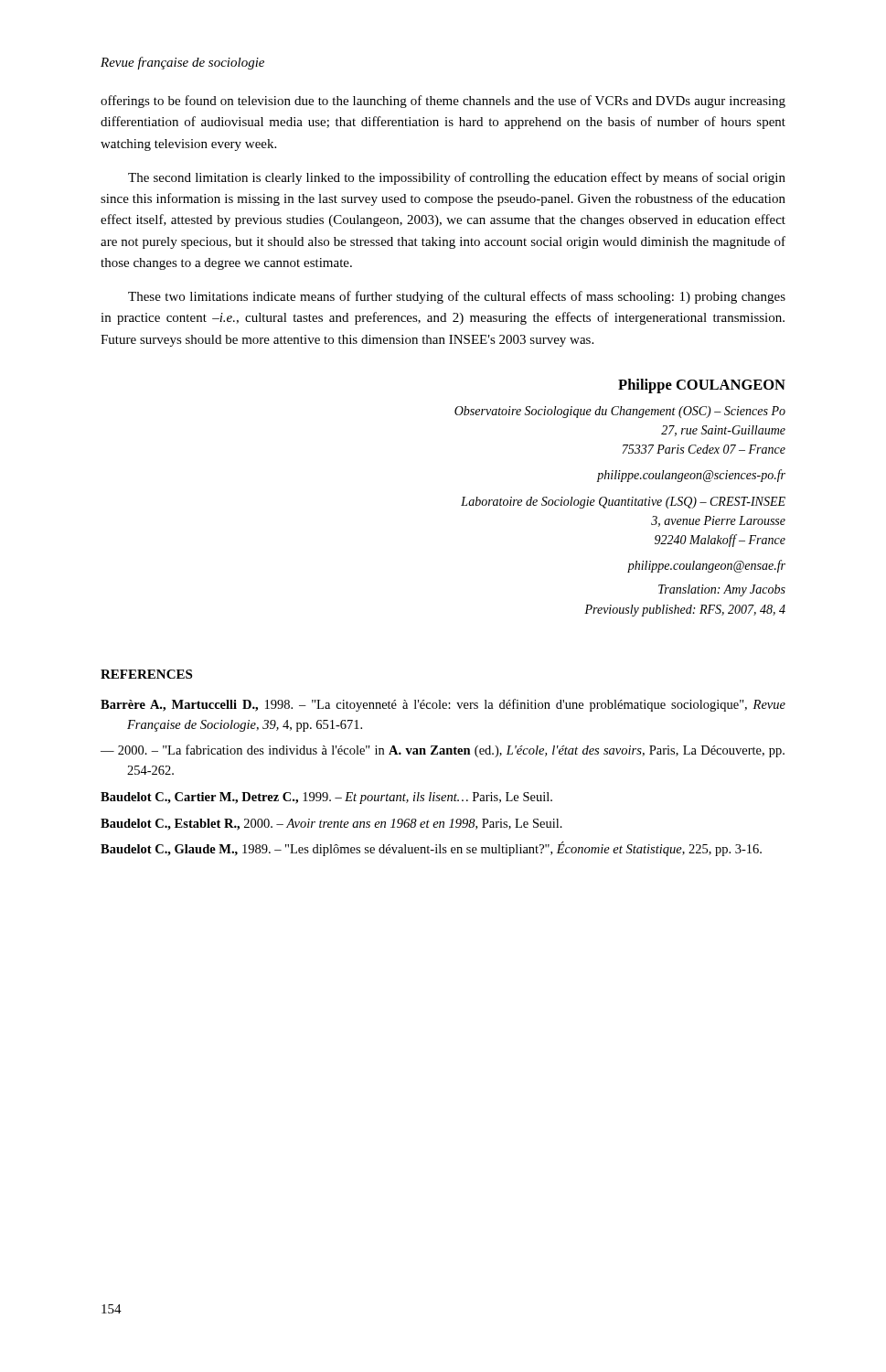Navigate to the text block starting "Philippe COULANGEON Observatoire"
Image resolution: width=886 pixels, height=1372 pixels.
point(702,386)
